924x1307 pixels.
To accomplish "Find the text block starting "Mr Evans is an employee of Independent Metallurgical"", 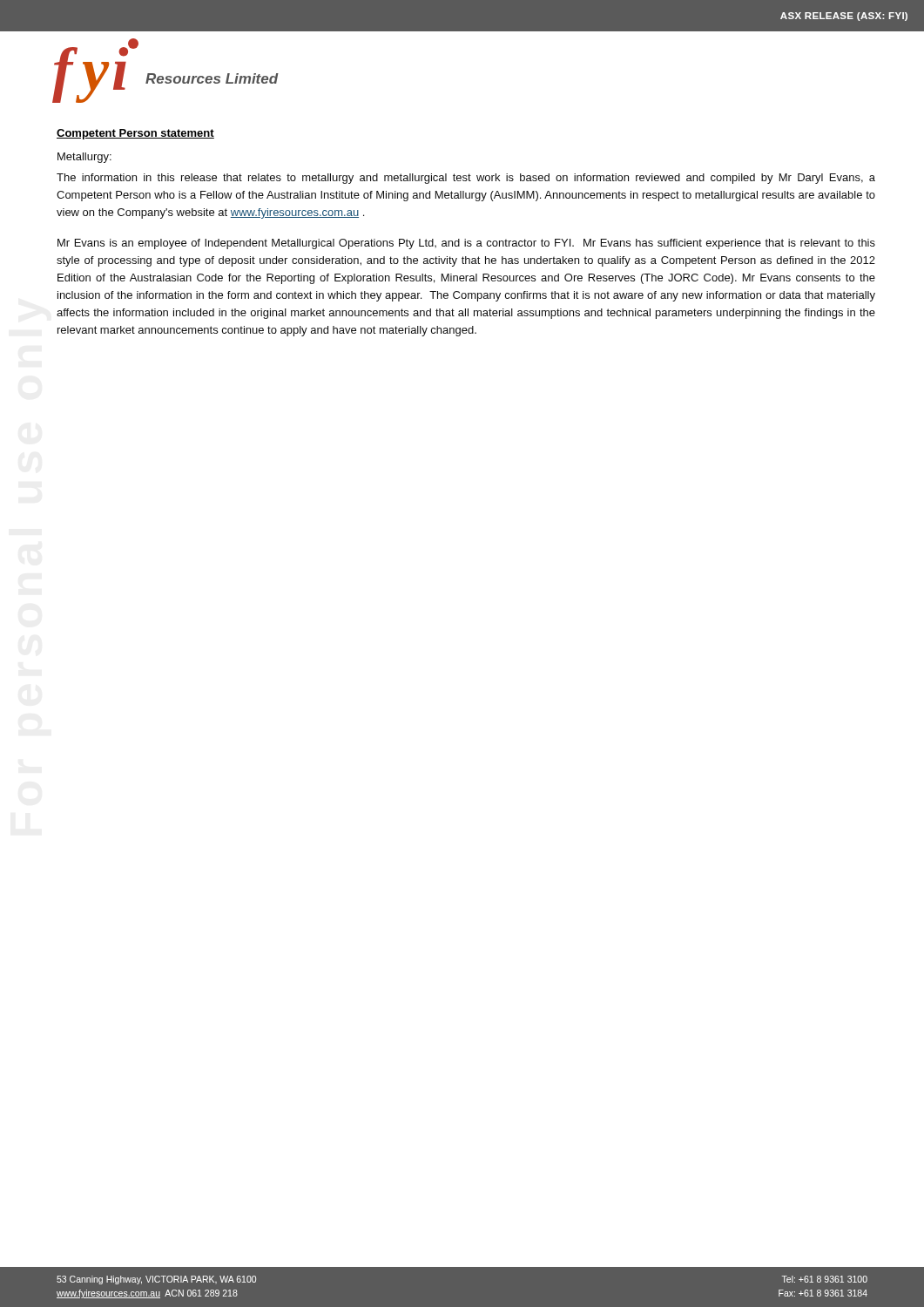I will point(466,286).
